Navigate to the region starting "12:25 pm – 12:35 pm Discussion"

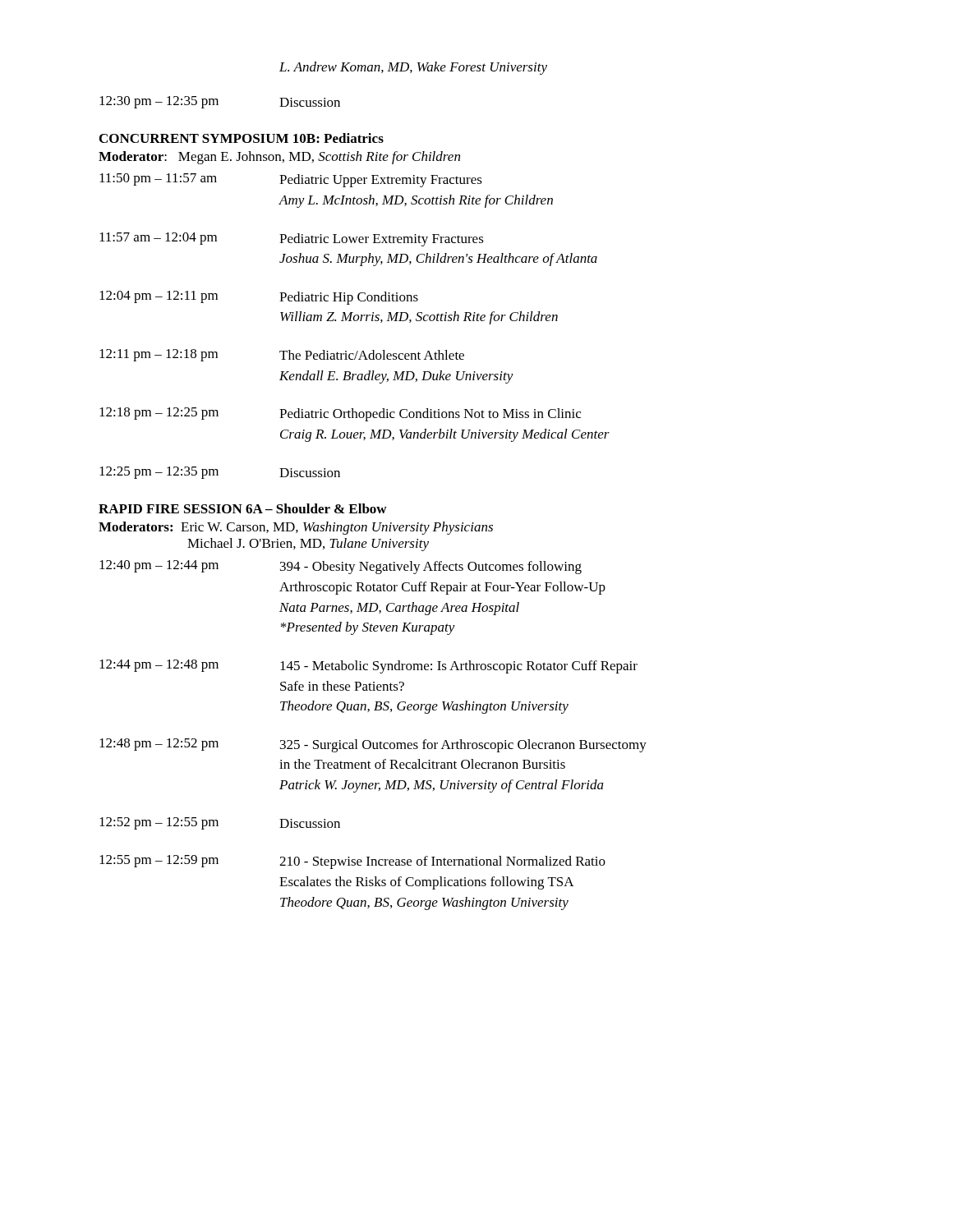coord(220,473)
